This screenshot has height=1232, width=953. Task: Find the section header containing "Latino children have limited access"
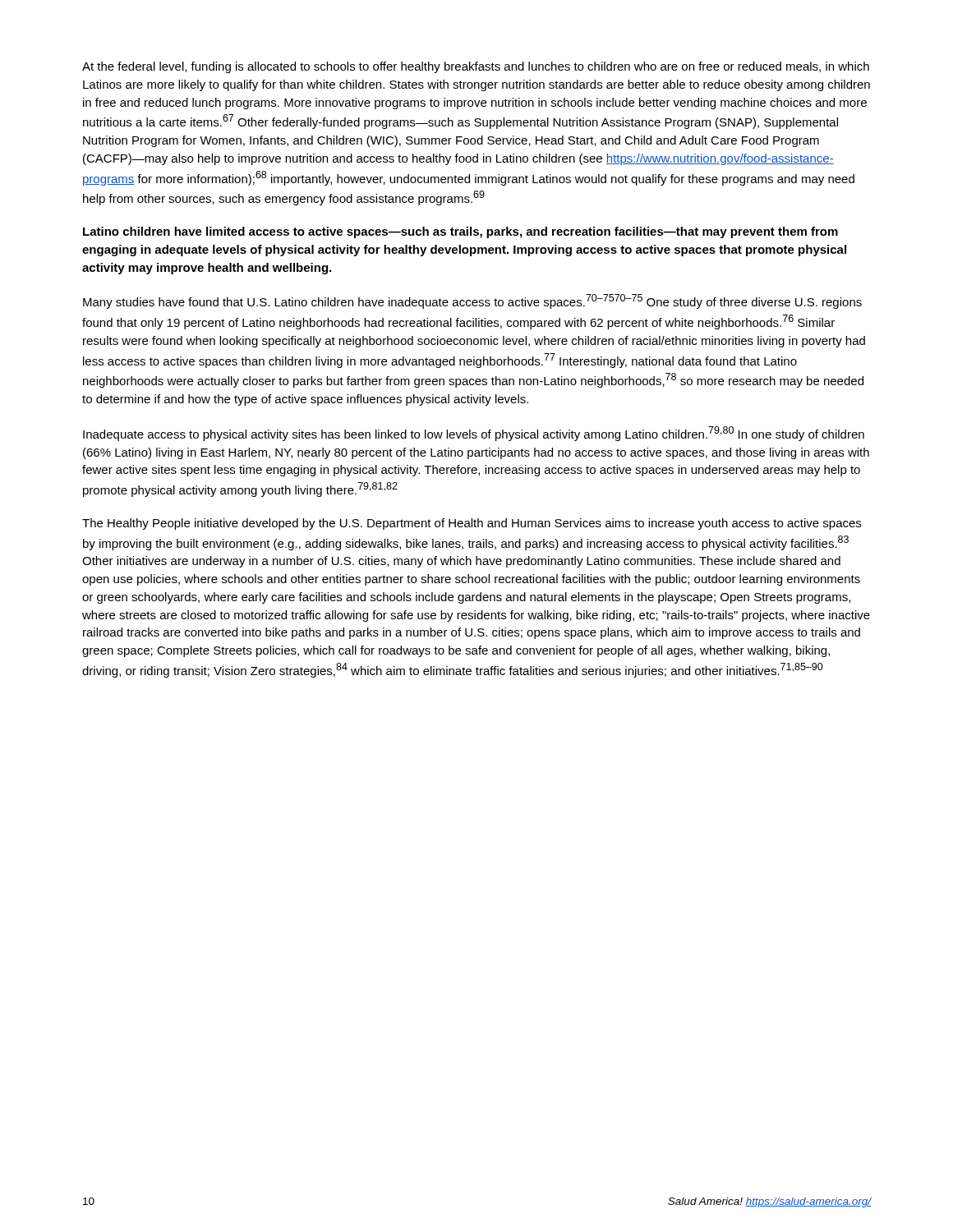click(465, 249)
